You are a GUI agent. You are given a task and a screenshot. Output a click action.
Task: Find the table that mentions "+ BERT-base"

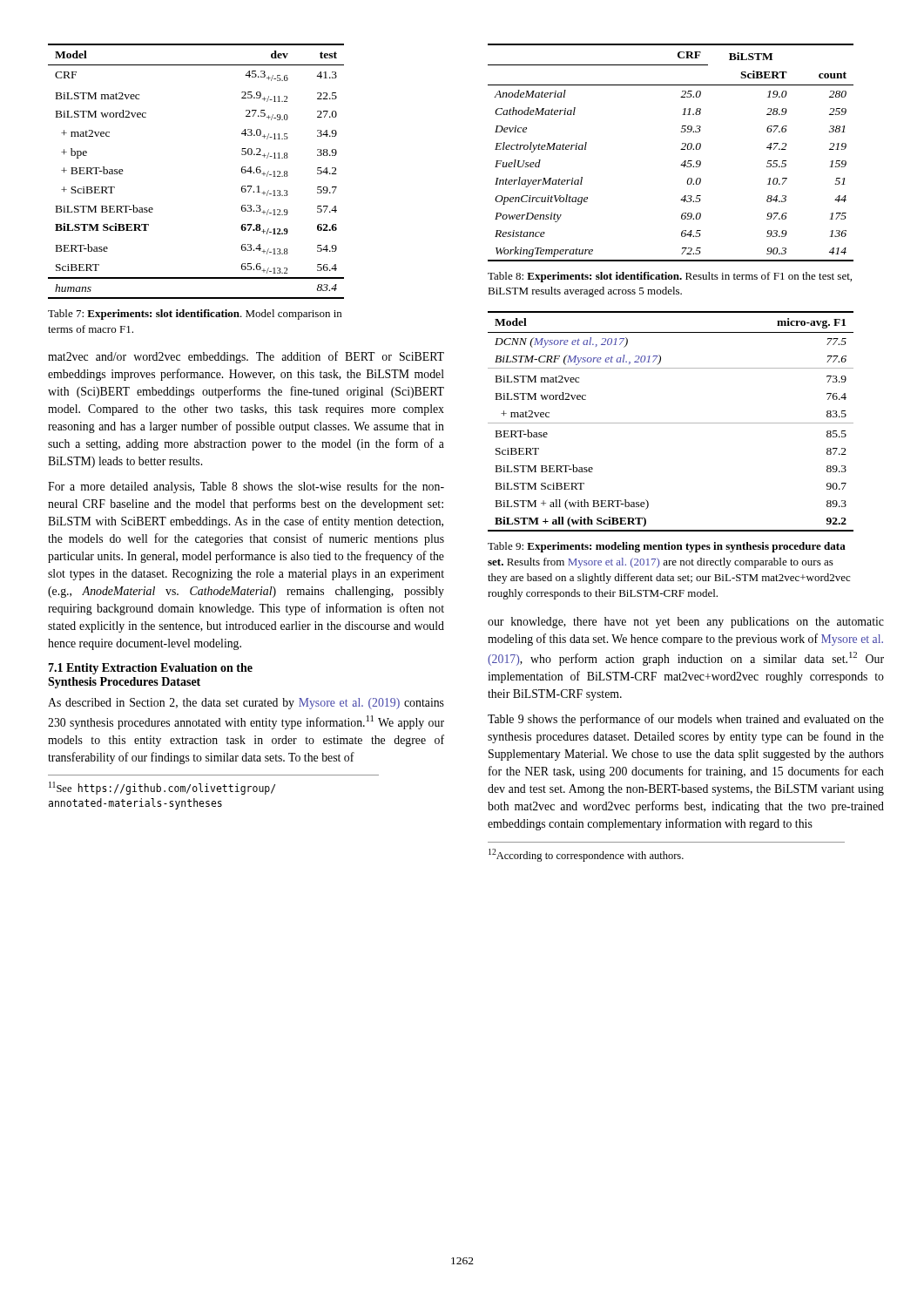point(246,171)
